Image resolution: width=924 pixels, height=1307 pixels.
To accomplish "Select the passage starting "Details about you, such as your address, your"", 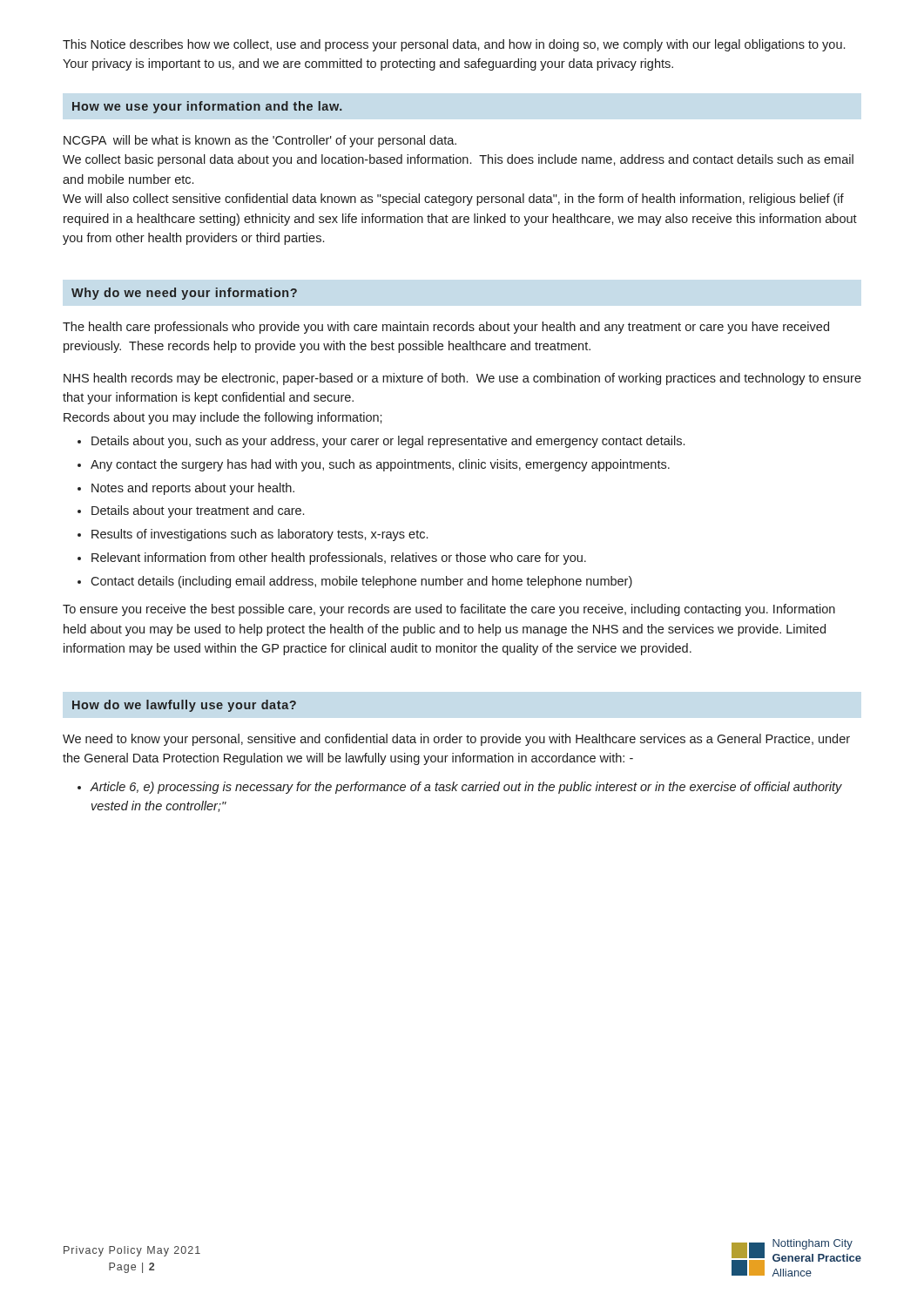I will tap(388, 441).
